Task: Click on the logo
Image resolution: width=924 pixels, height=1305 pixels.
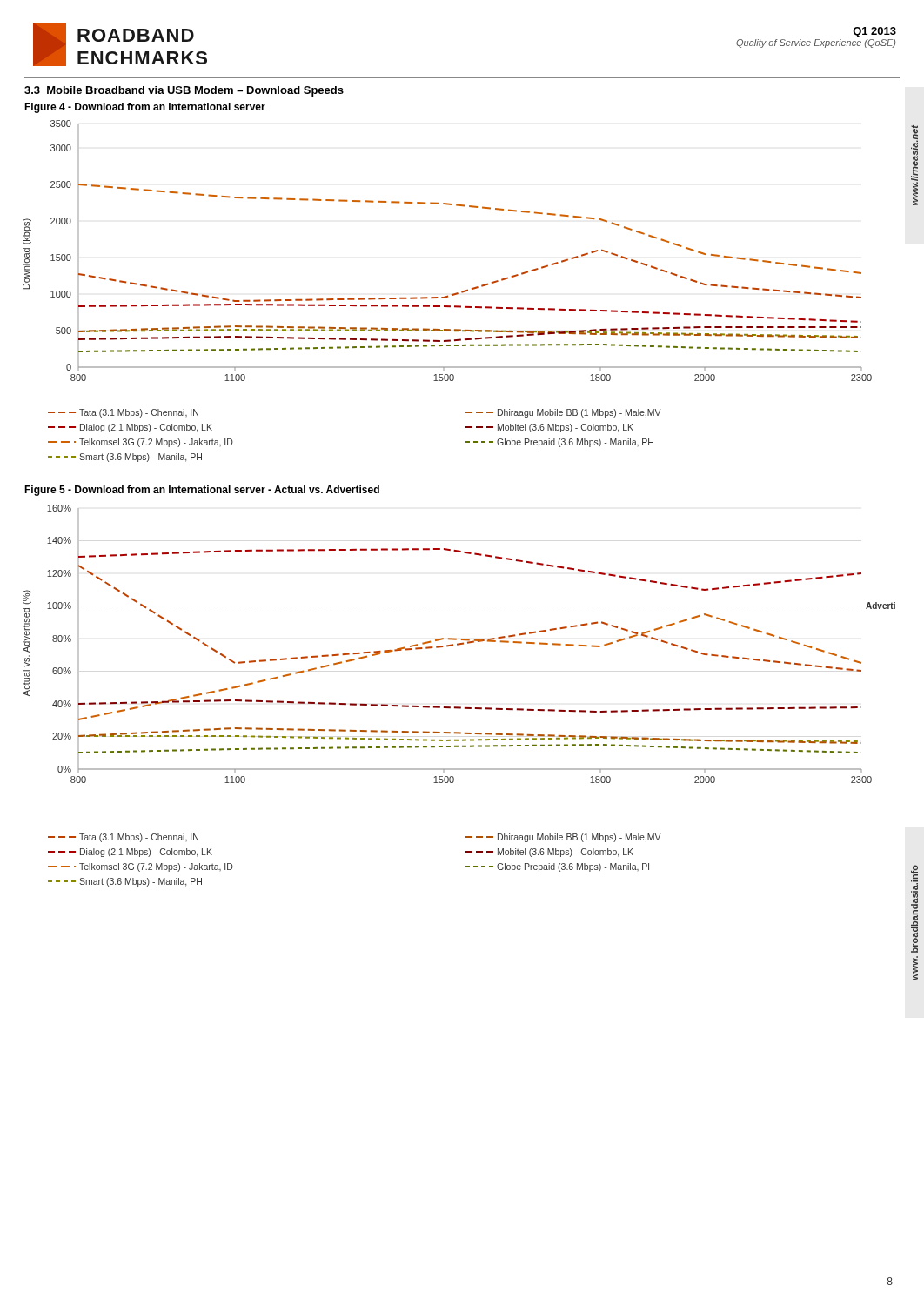Action: point(120,45)
